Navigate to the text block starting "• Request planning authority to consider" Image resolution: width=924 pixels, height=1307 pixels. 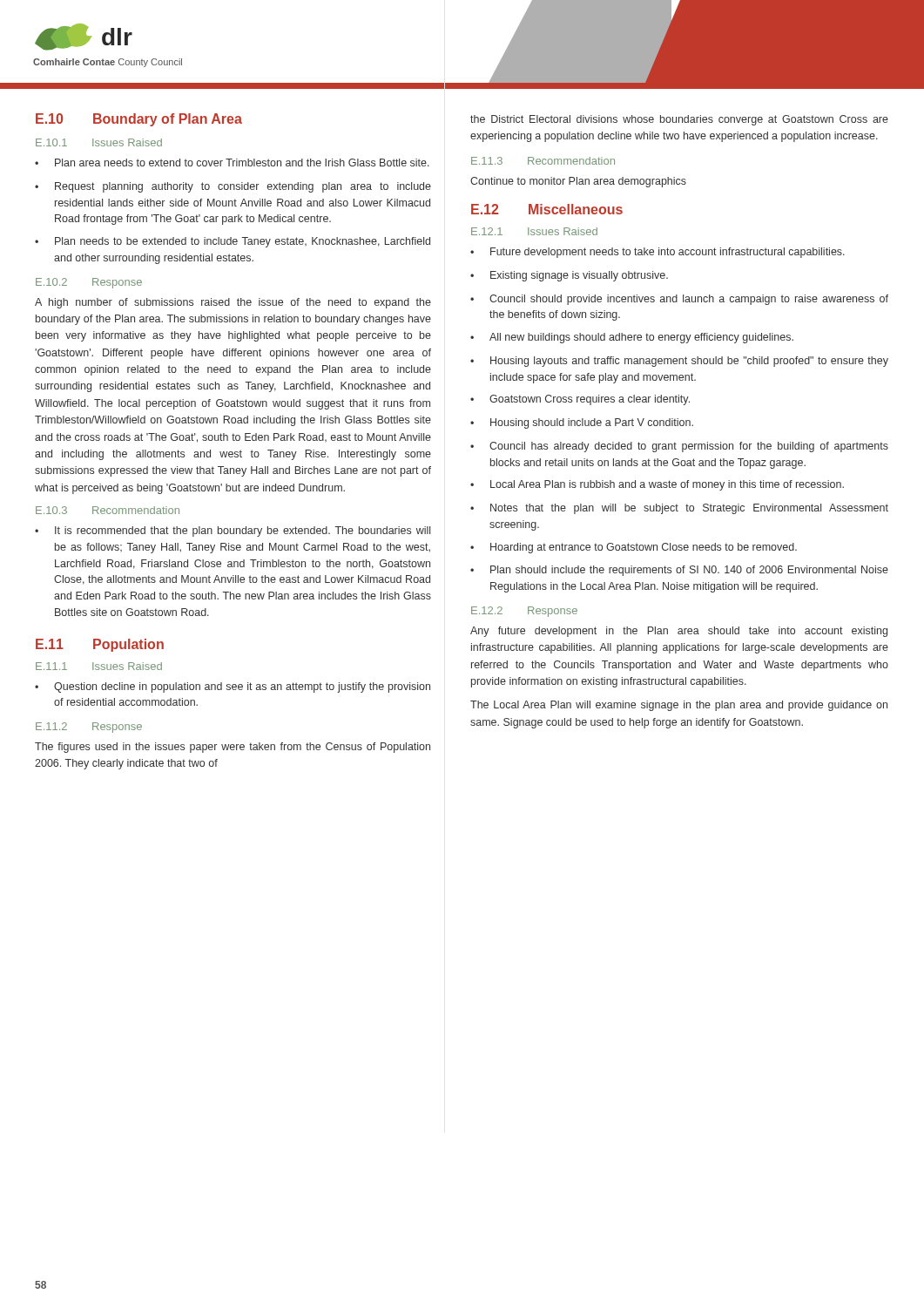point(233,203)
